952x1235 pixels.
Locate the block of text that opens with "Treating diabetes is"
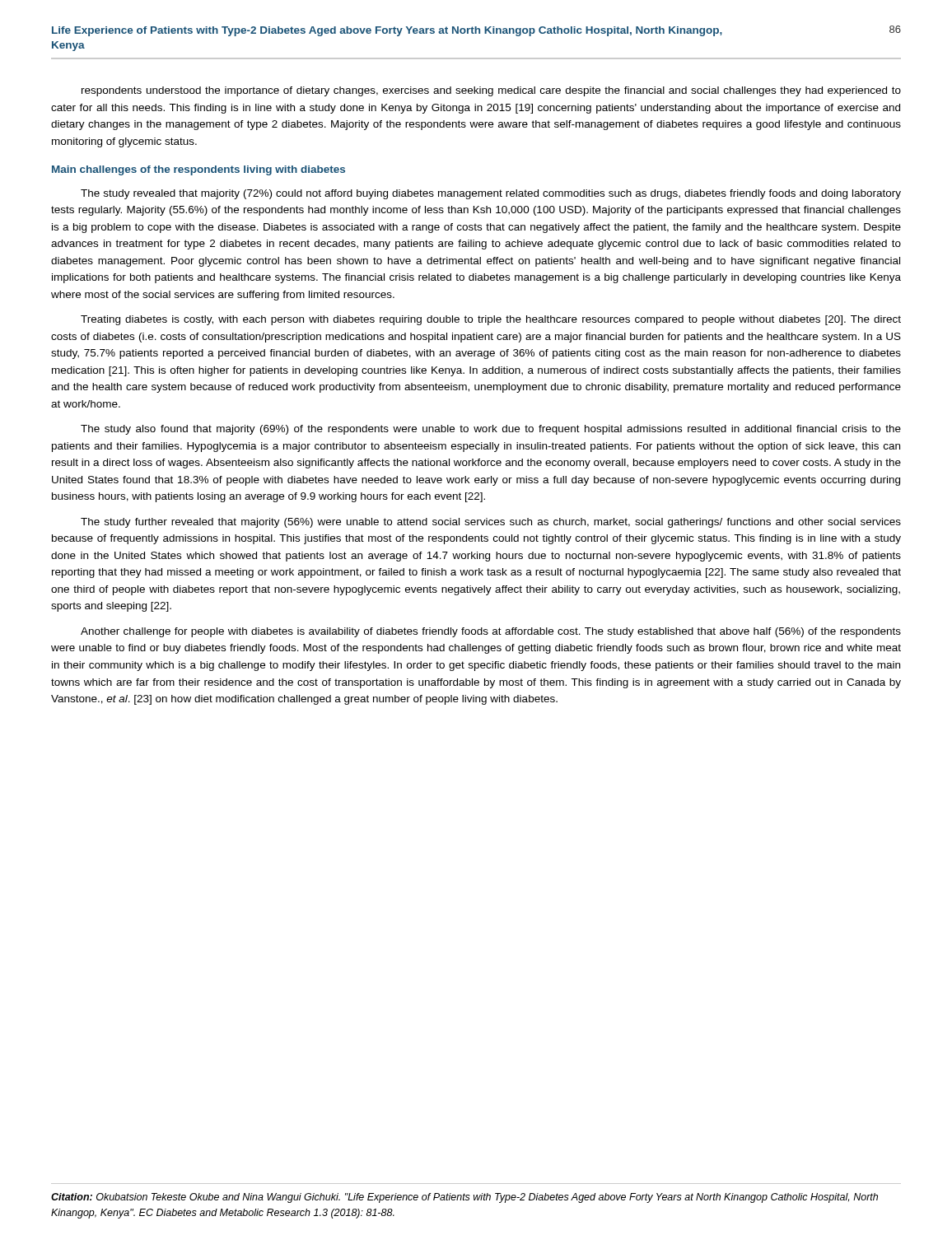pyautogui.click(x=476, y=362)
